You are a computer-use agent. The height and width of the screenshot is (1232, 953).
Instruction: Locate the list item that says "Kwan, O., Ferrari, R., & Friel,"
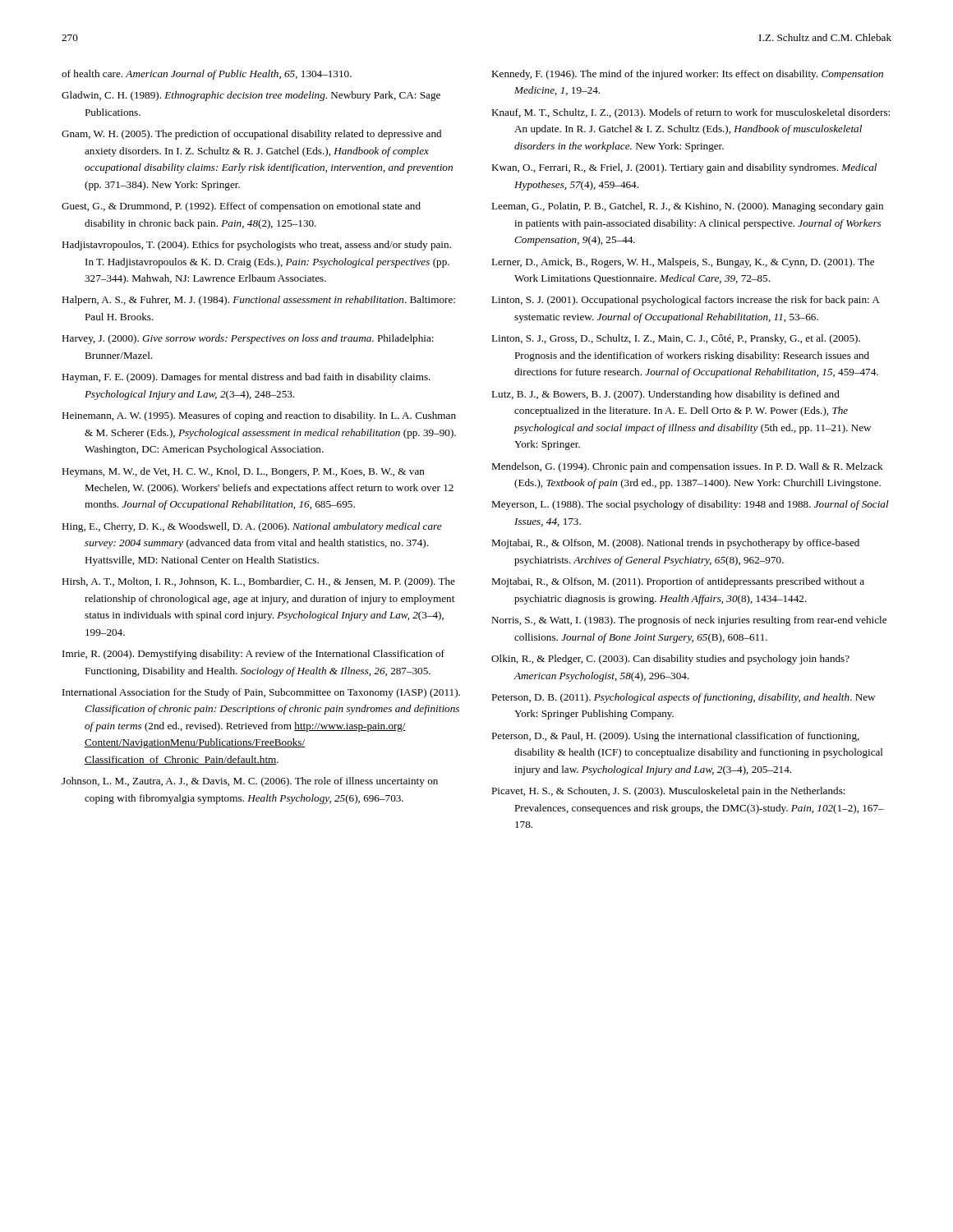click(684, 176)
